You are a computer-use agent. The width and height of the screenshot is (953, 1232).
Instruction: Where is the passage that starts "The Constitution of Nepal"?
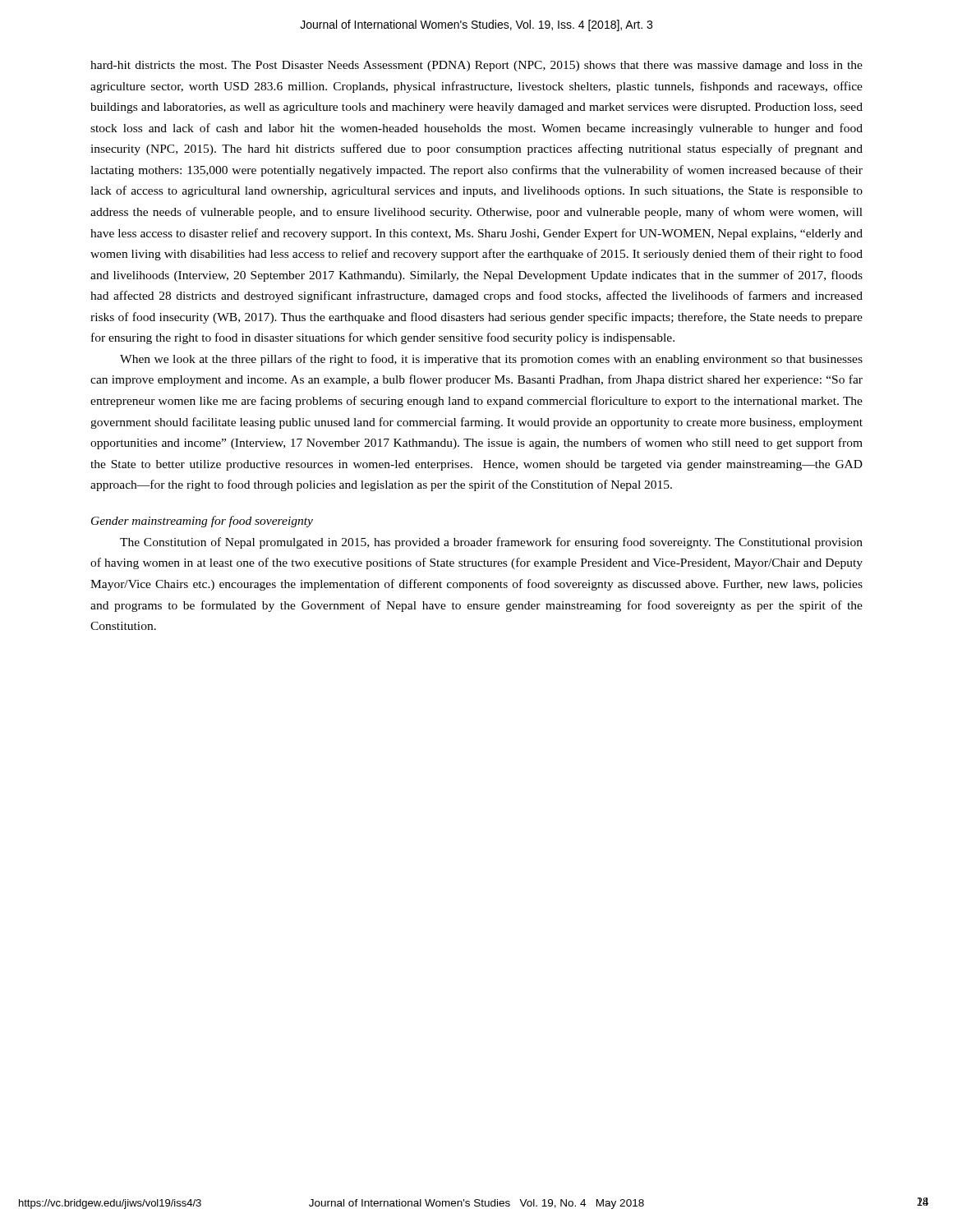pos(476,584)
